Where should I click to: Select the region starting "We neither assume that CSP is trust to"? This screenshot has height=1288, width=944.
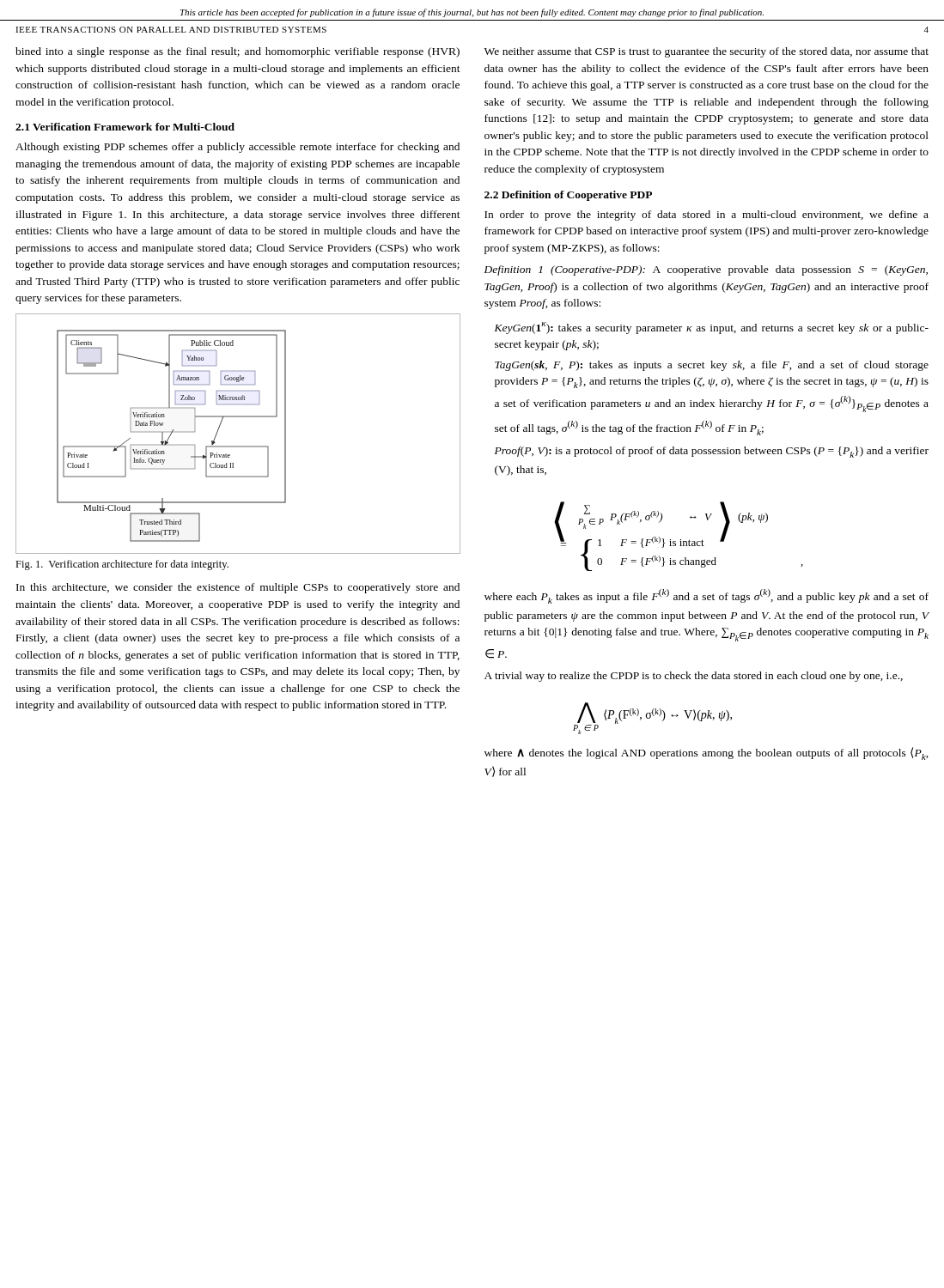pyautogui.click(x=706, y=110)
